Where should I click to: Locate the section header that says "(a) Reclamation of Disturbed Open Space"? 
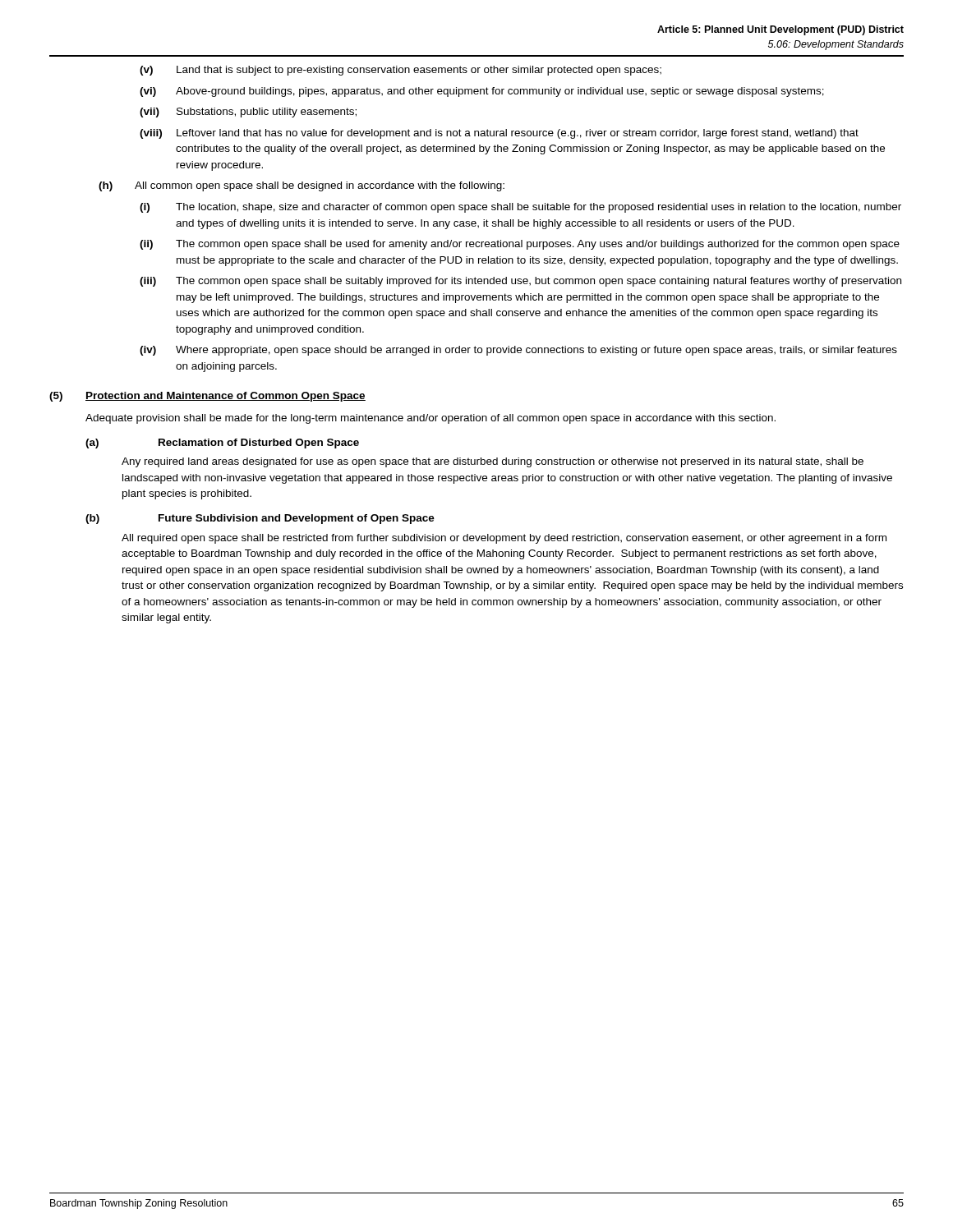pyautogui.click(x=204, y=442)
